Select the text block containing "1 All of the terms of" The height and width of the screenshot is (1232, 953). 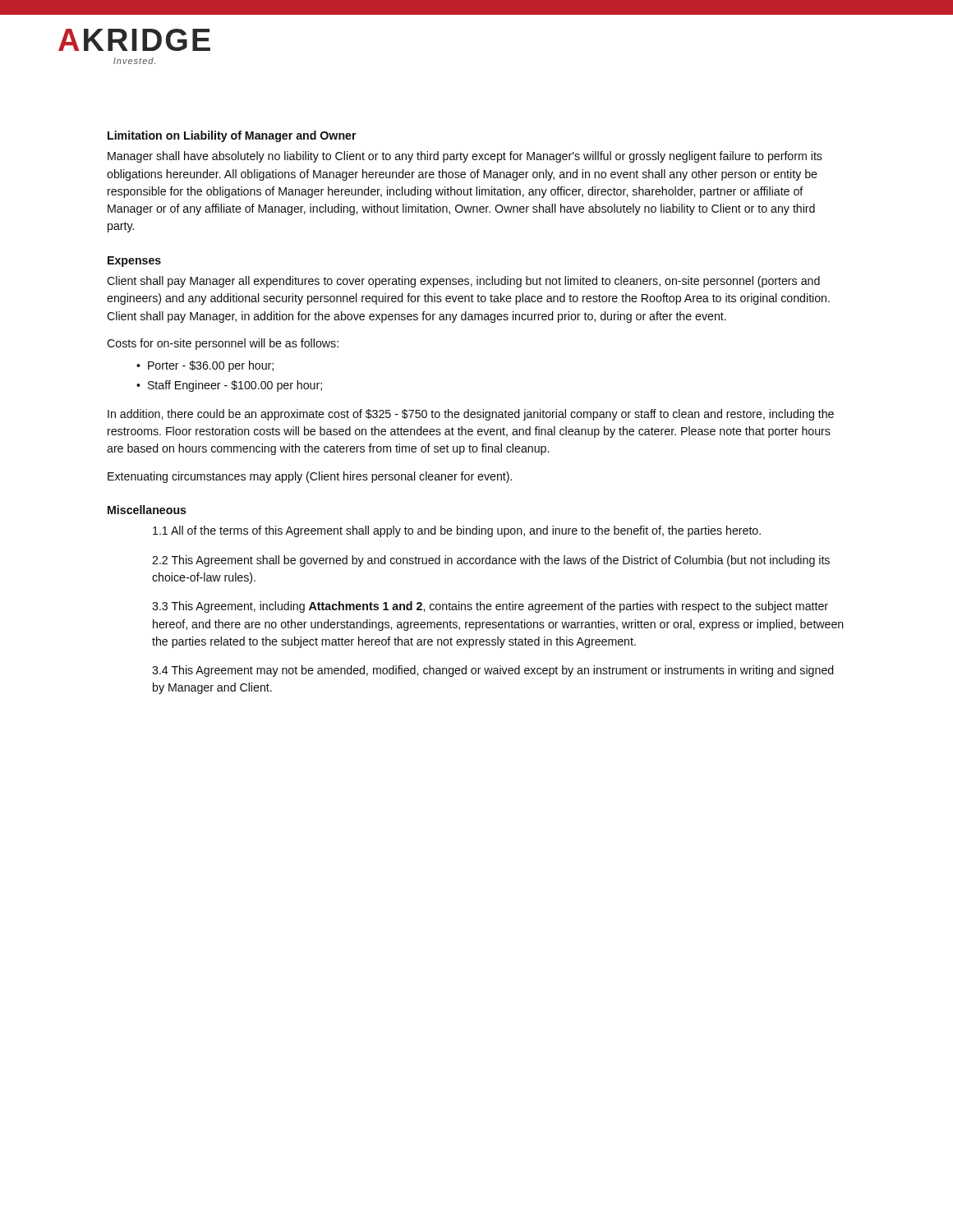click(x=457, y=531)
